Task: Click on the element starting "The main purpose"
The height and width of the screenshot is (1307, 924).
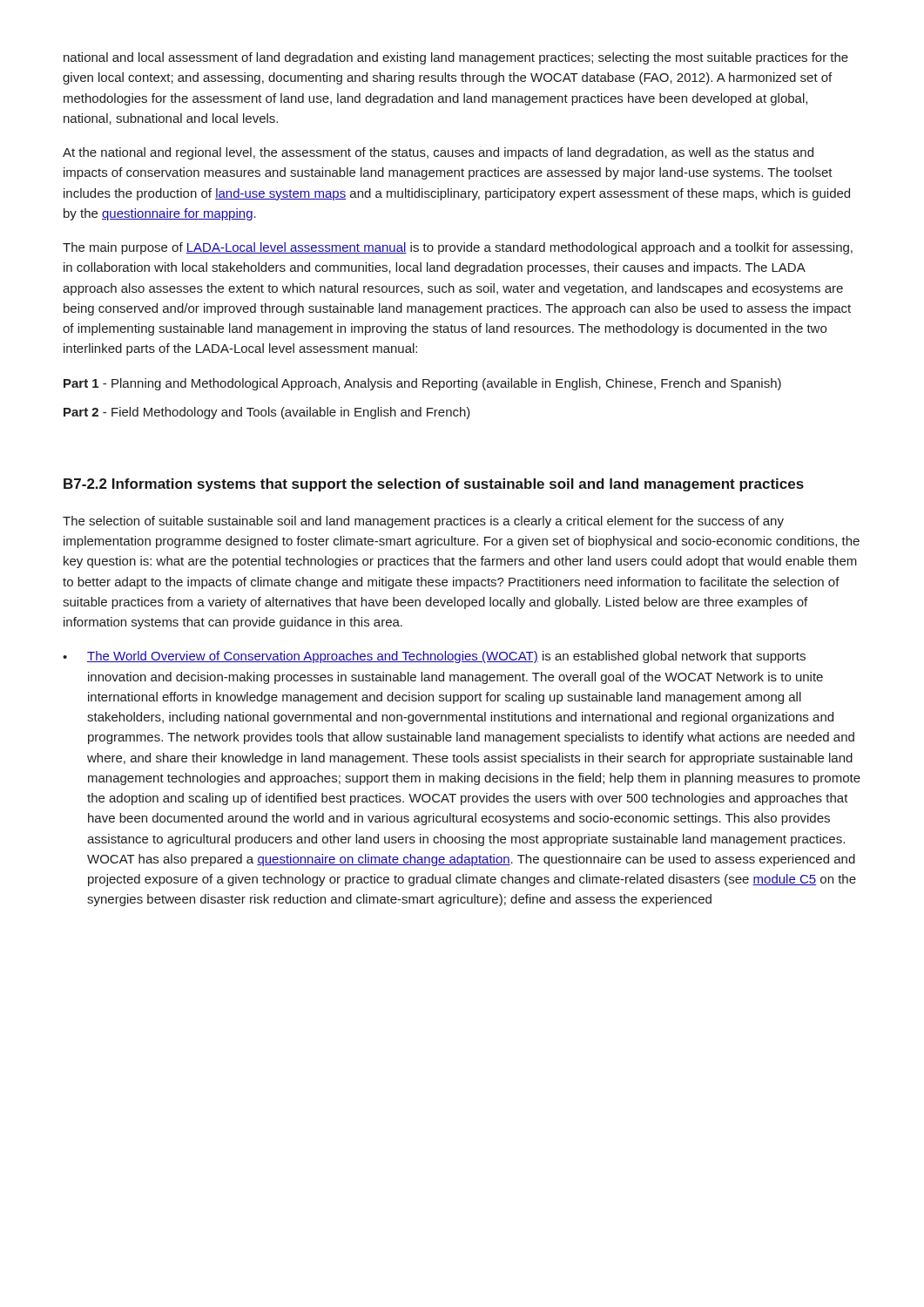Action: tap(462, 298)
